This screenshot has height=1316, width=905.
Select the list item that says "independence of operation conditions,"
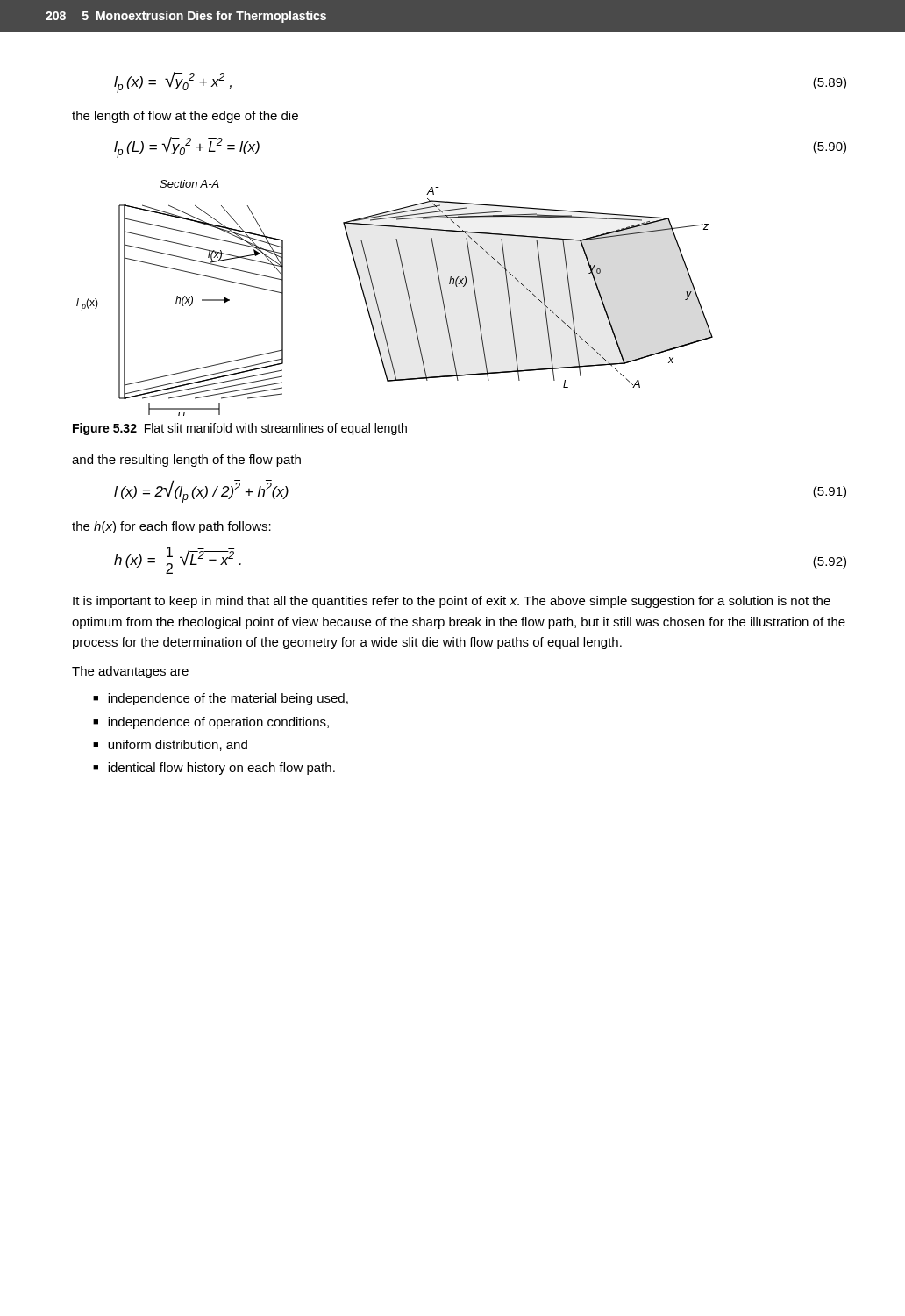[x=219, y=721]
